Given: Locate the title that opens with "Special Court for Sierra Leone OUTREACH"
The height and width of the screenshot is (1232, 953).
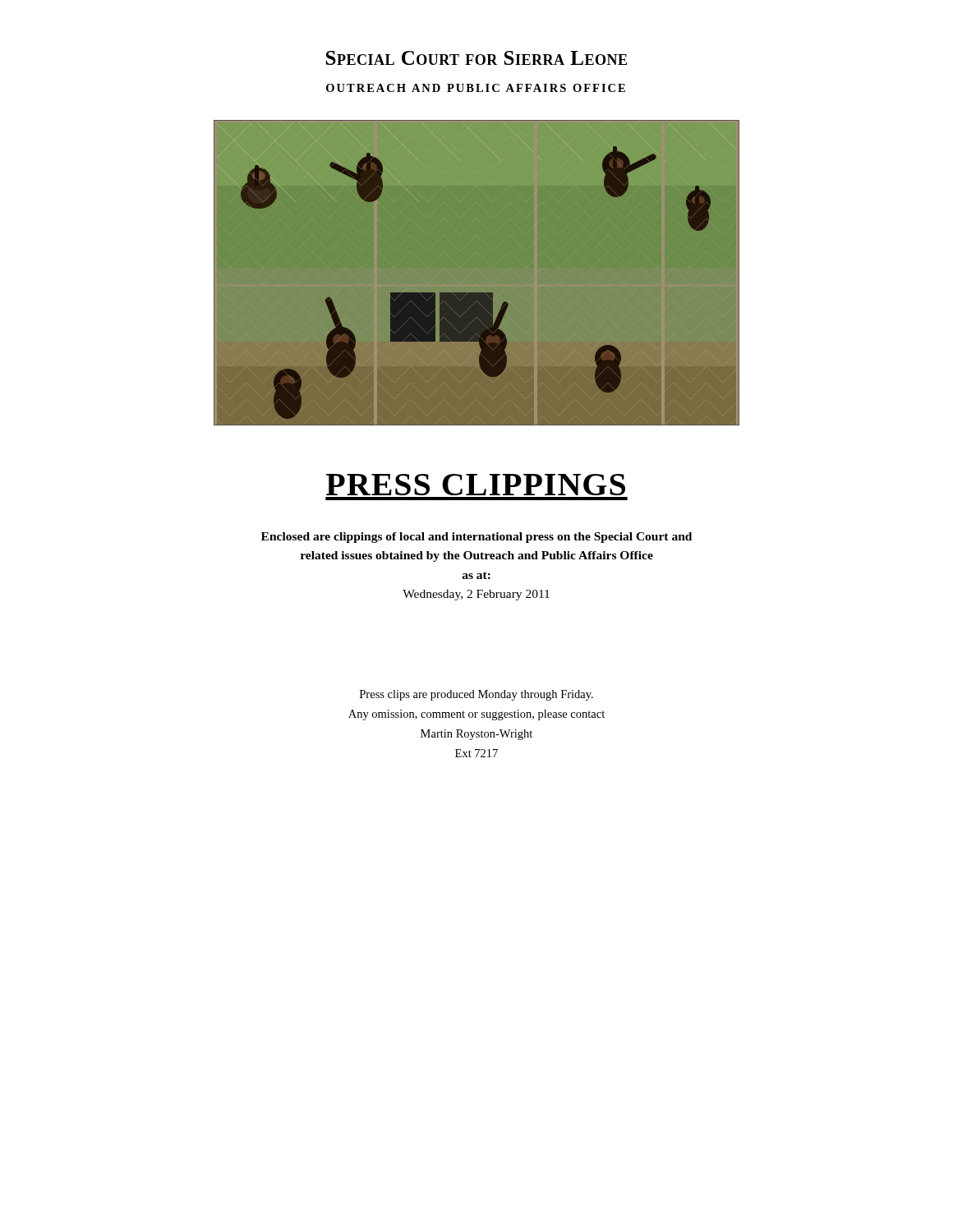Looking at the screenshot, I should 476,72.
